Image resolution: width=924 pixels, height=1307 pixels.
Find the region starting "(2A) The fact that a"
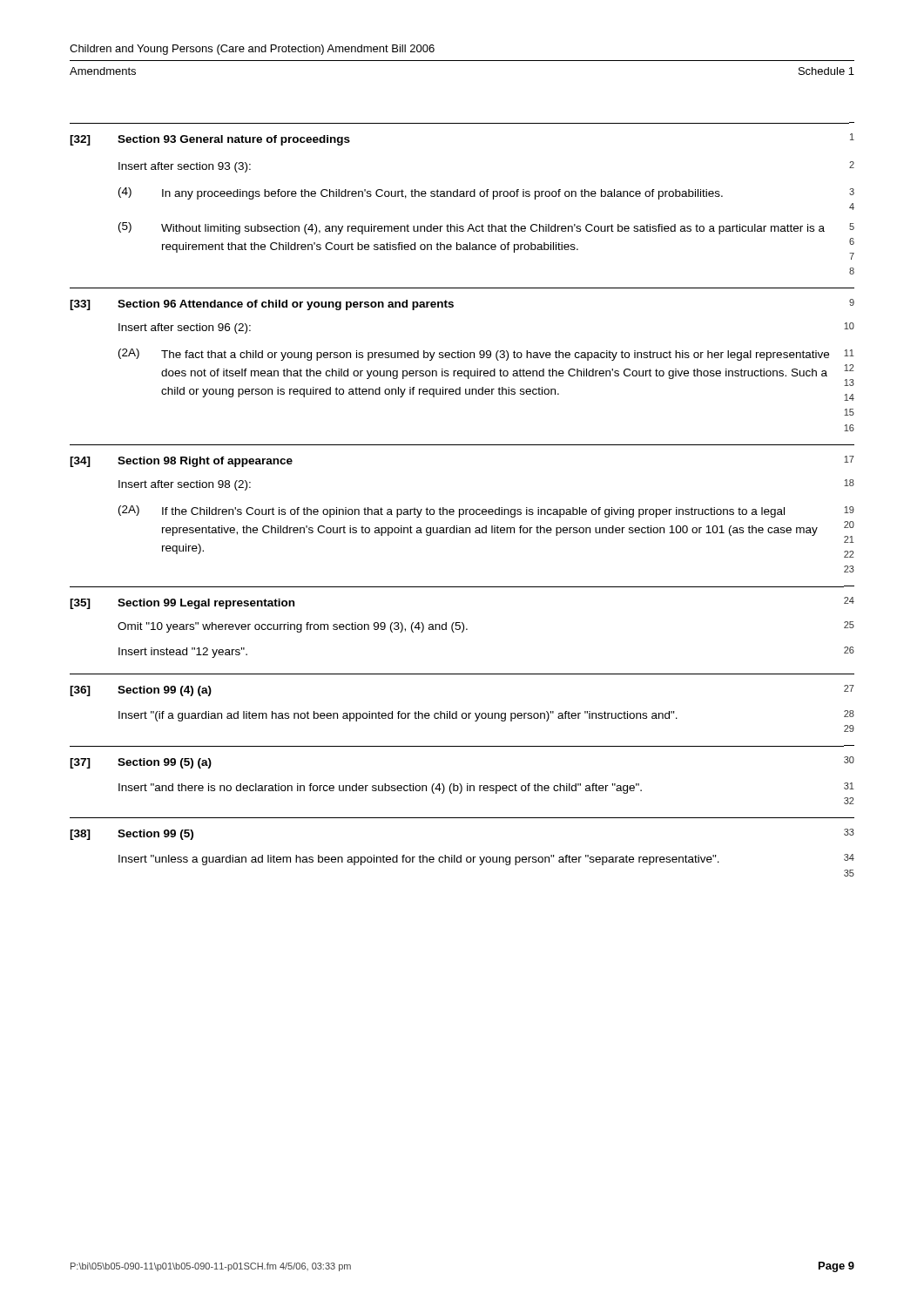(x=457, y=374)
